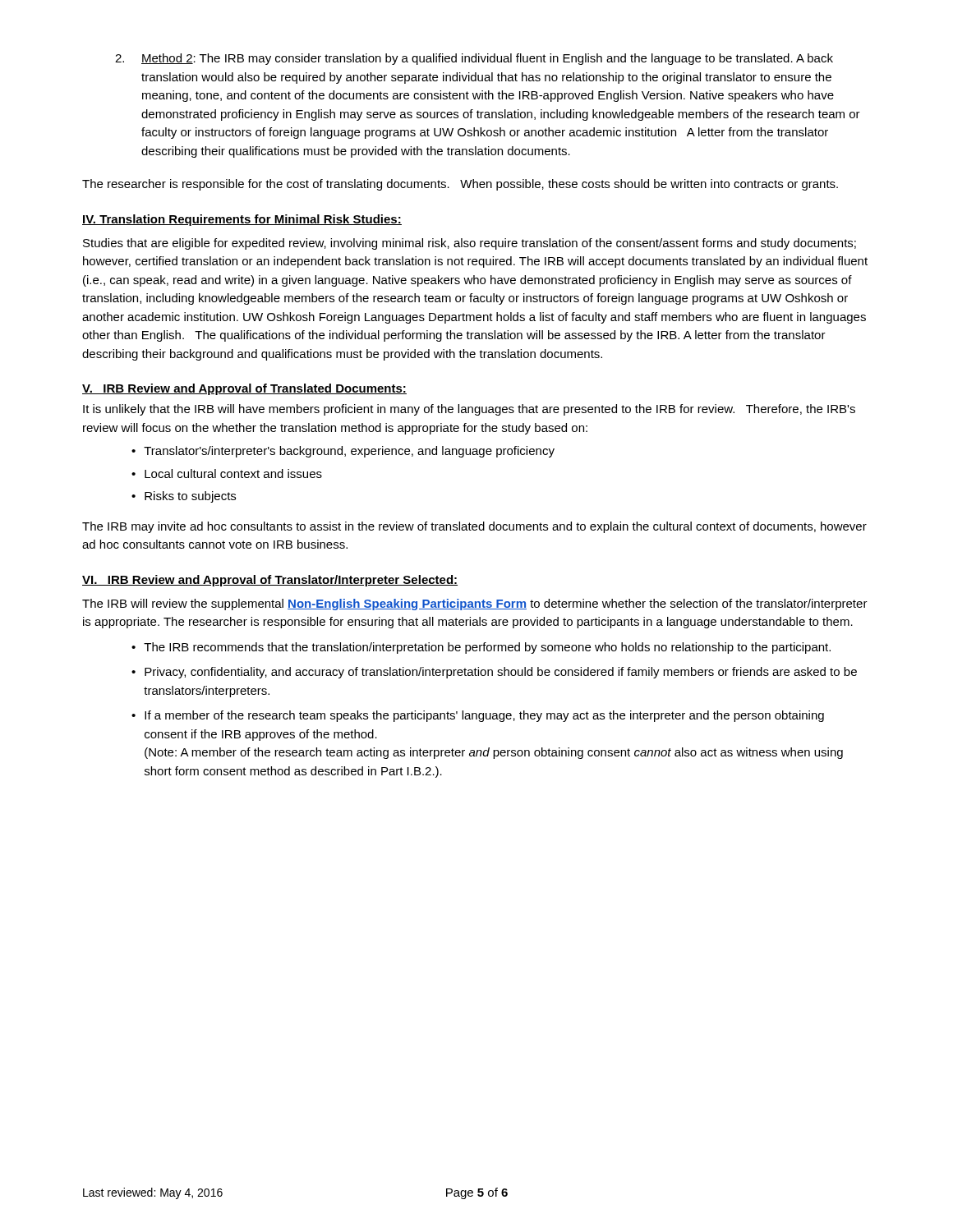The image size is (953, 1232).
Task: Locate the list item with the text "Local cultural context and issues"
Action: tap(233, 473)
